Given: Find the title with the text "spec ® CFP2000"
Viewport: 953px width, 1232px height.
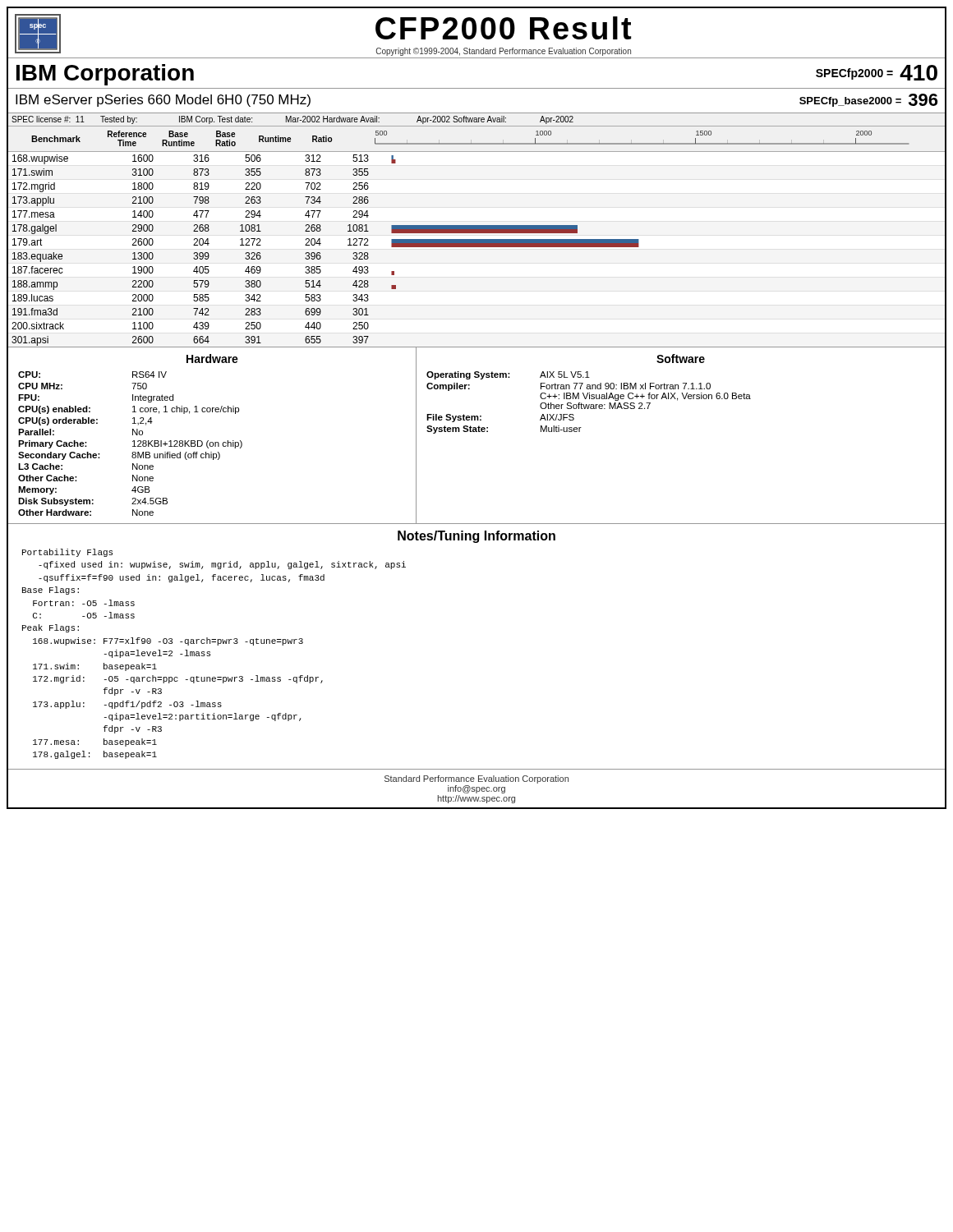Looking at the screenshot, I should pos(476,34).
